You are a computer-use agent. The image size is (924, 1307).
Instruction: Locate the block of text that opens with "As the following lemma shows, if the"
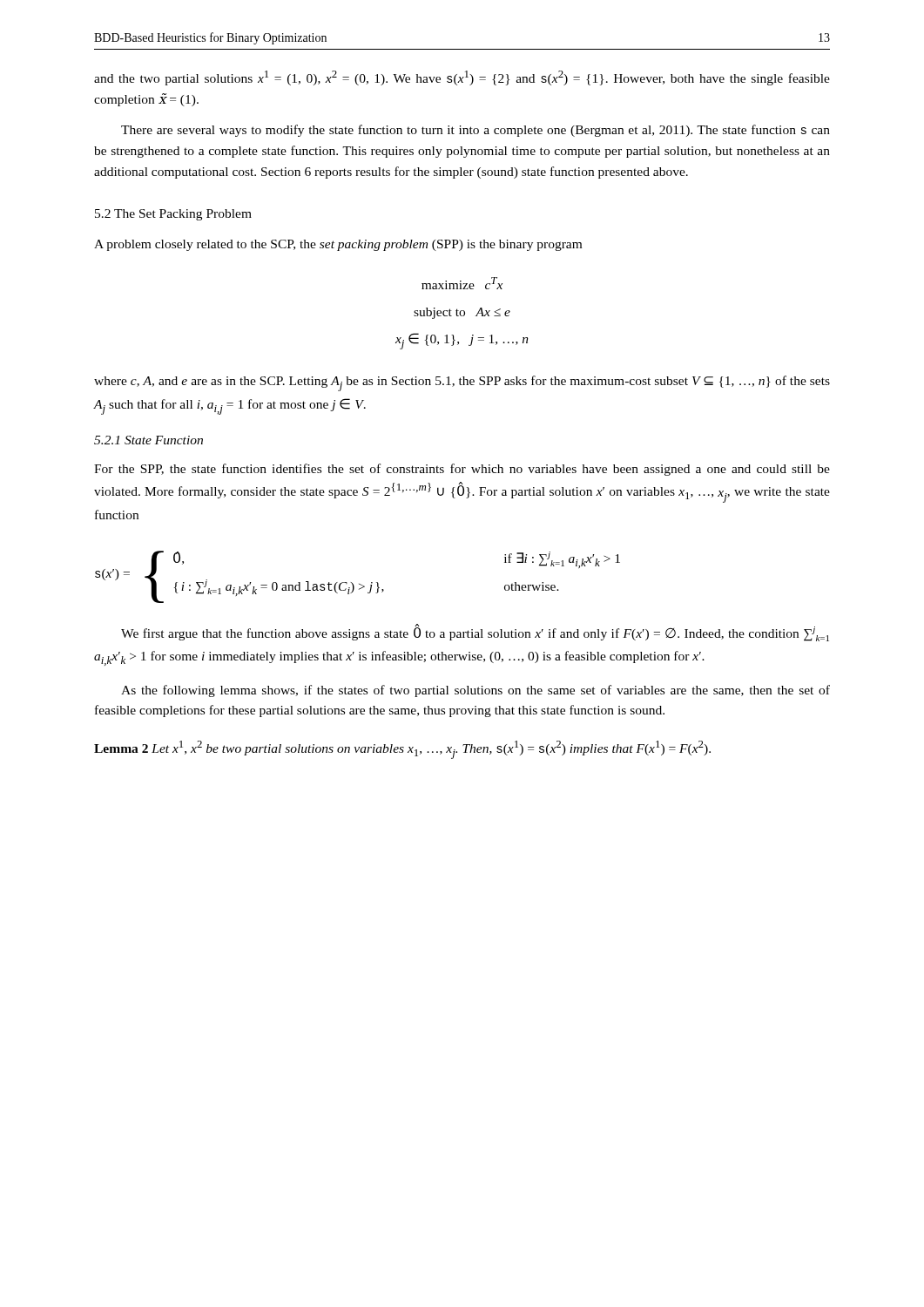pos(462,700)
